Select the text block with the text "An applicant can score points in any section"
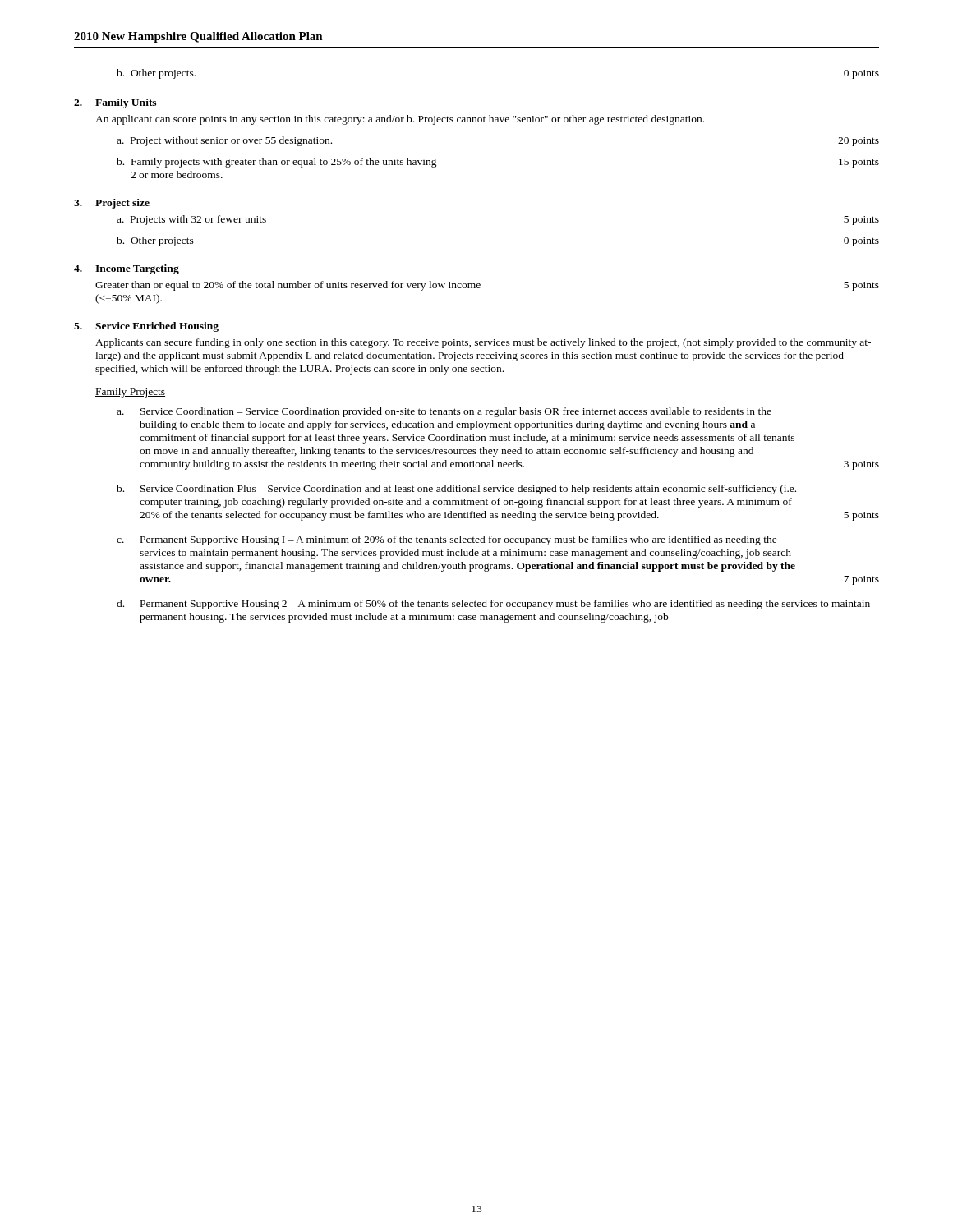 tap(400, 119)
